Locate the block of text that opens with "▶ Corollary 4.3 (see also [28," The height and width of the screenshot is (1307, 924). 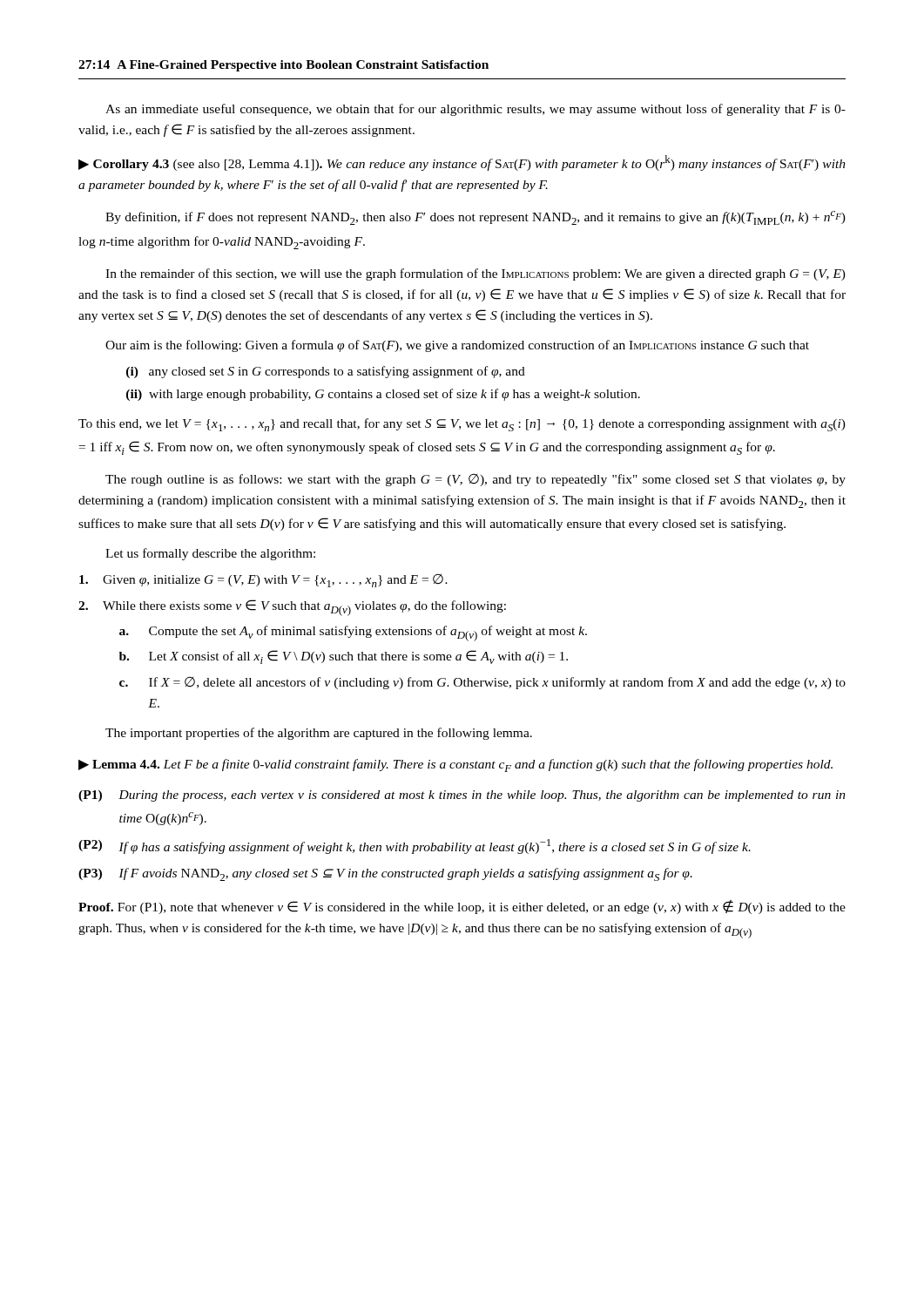pyautogui.click(x=462, y=172)
